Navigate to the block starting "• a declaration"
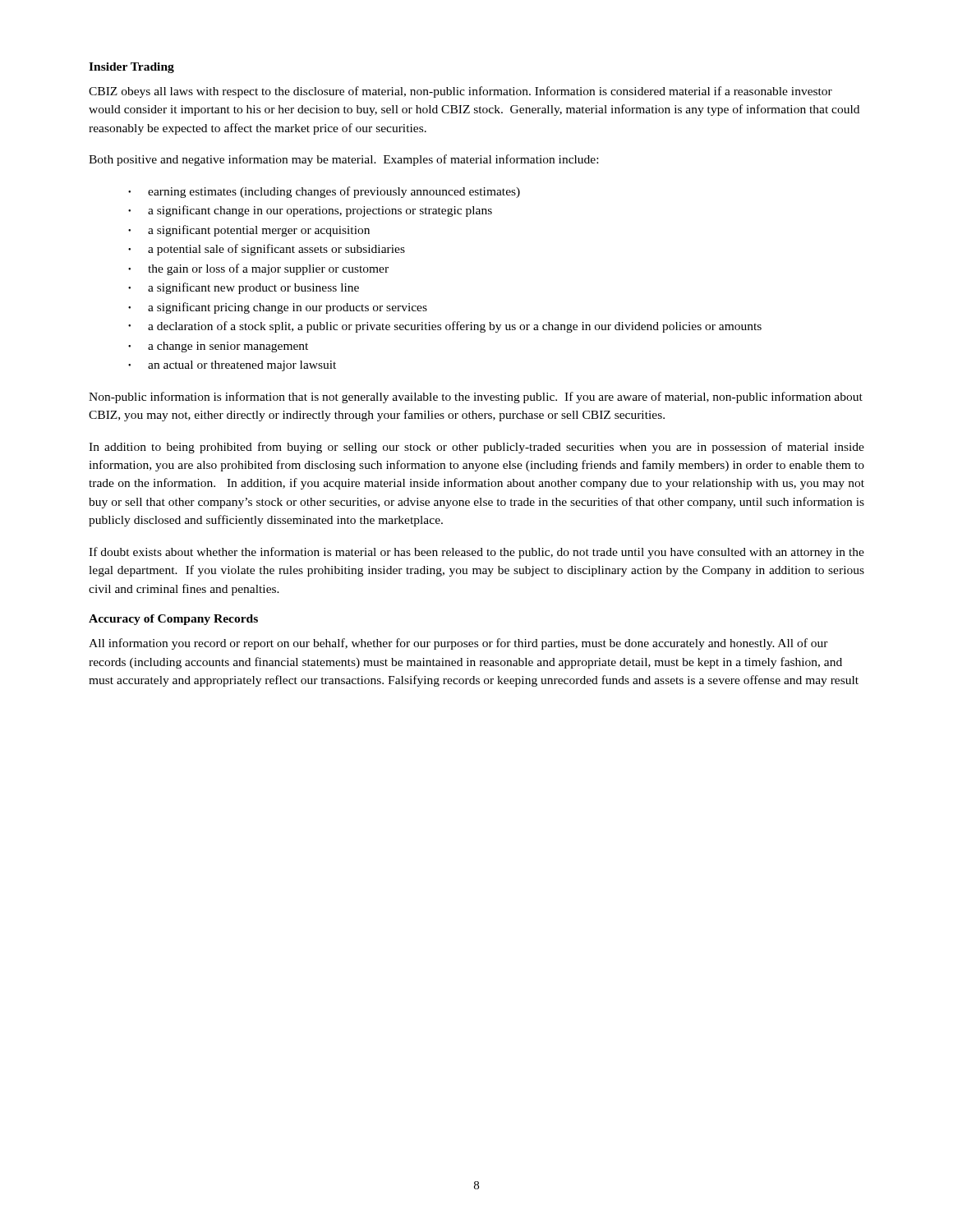This screenshot has height=1232, width=953. (x=496, y=326)
